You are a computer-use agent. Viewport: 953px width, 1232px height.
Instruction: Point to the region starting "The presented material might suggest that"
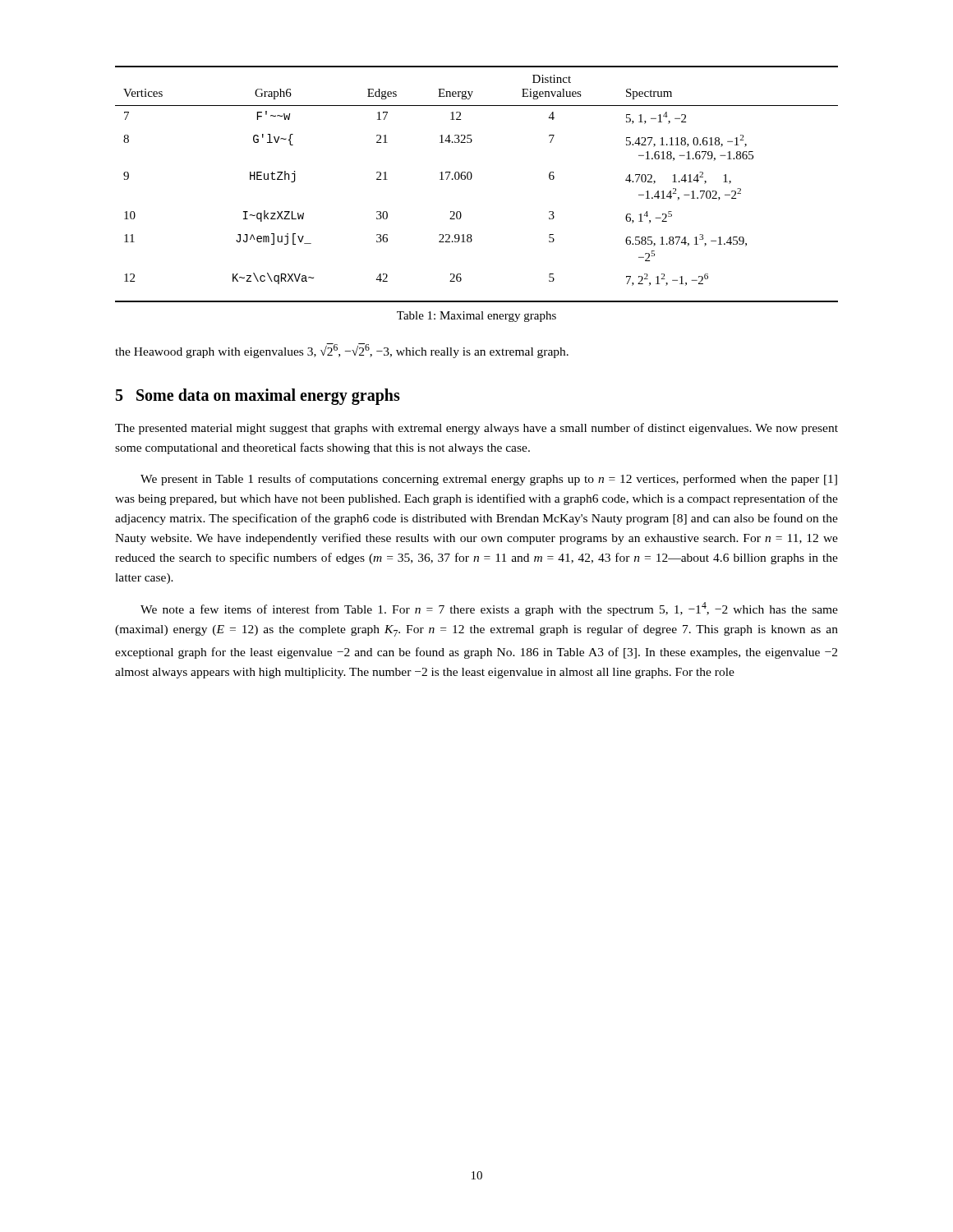[x=476, y=437]
